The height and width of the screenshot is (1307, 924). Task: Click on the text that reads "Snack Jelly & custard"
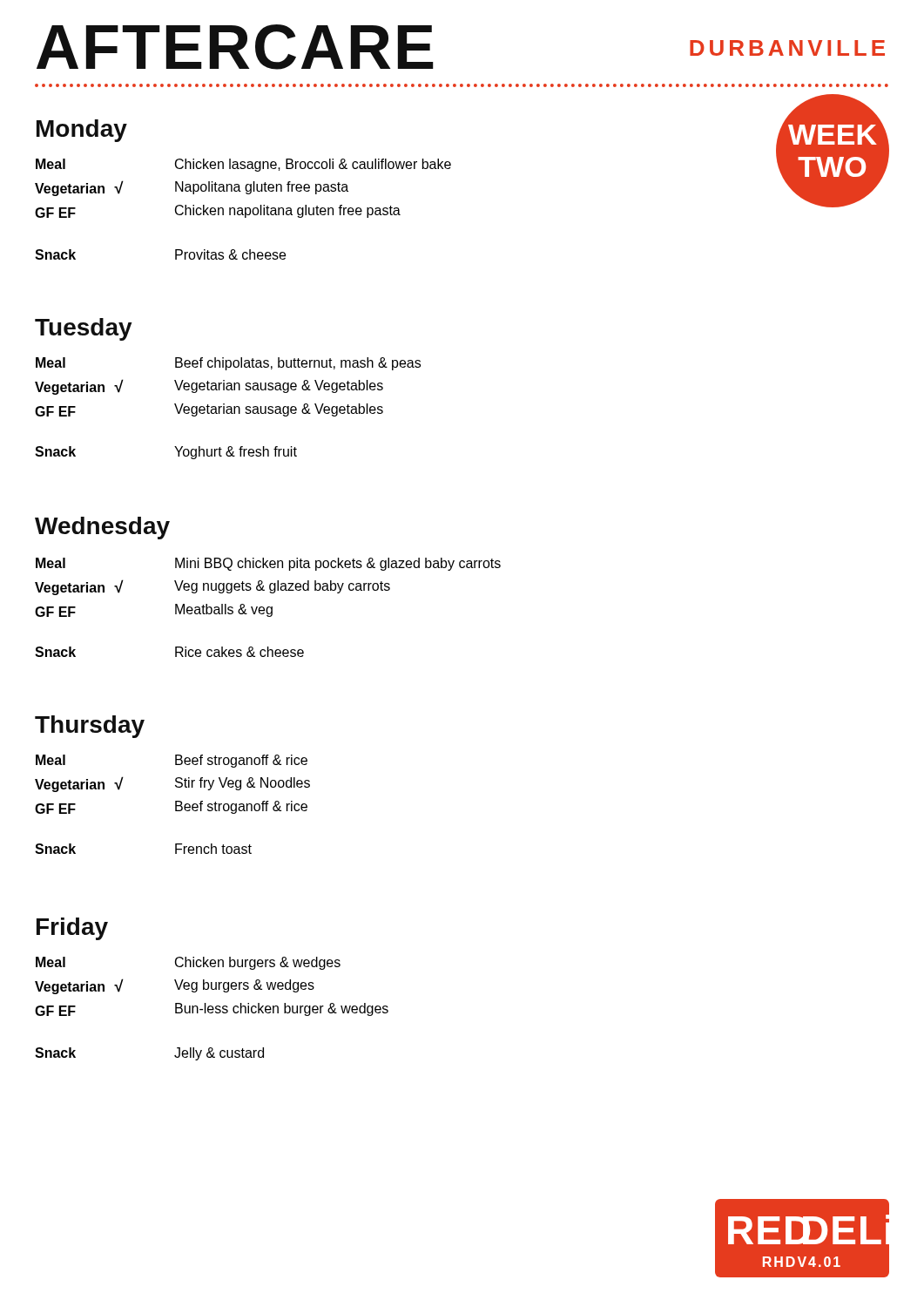(60, 1054)
